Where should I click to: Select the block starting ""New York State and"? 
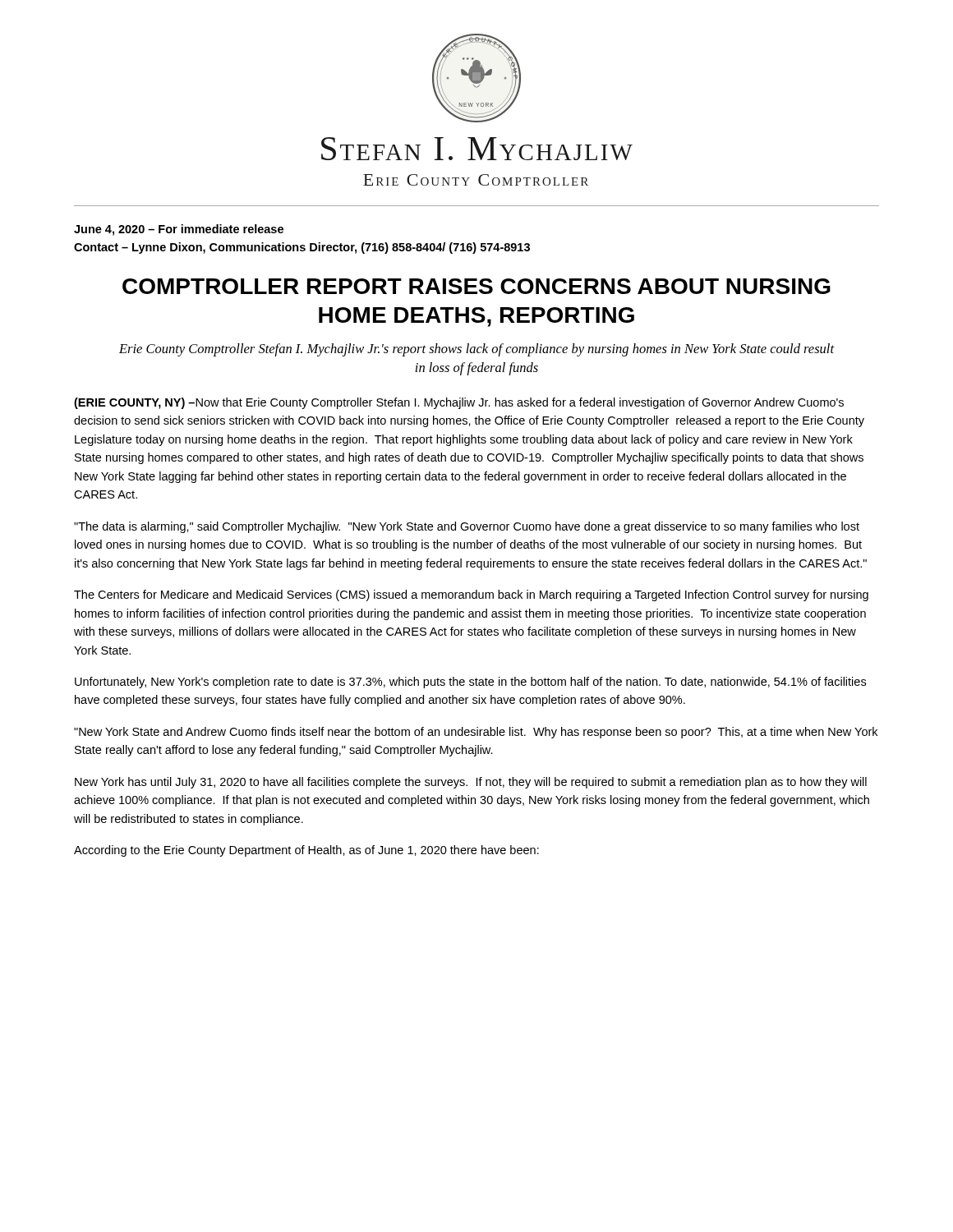coord(476,741)
